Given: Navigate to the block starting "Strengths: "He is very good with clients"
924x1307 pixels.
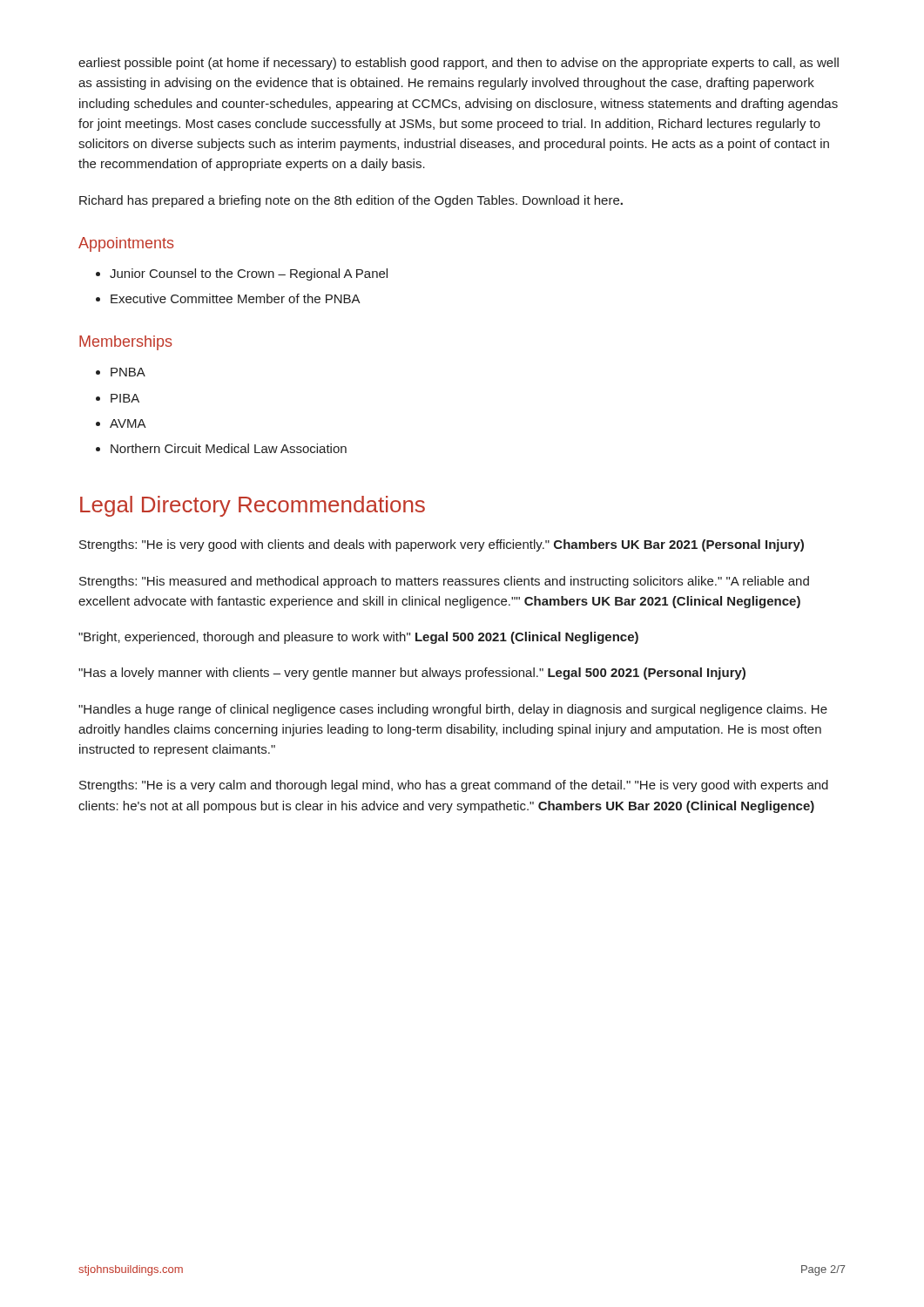Looking at the screenshot, I should tap(441, 544).
